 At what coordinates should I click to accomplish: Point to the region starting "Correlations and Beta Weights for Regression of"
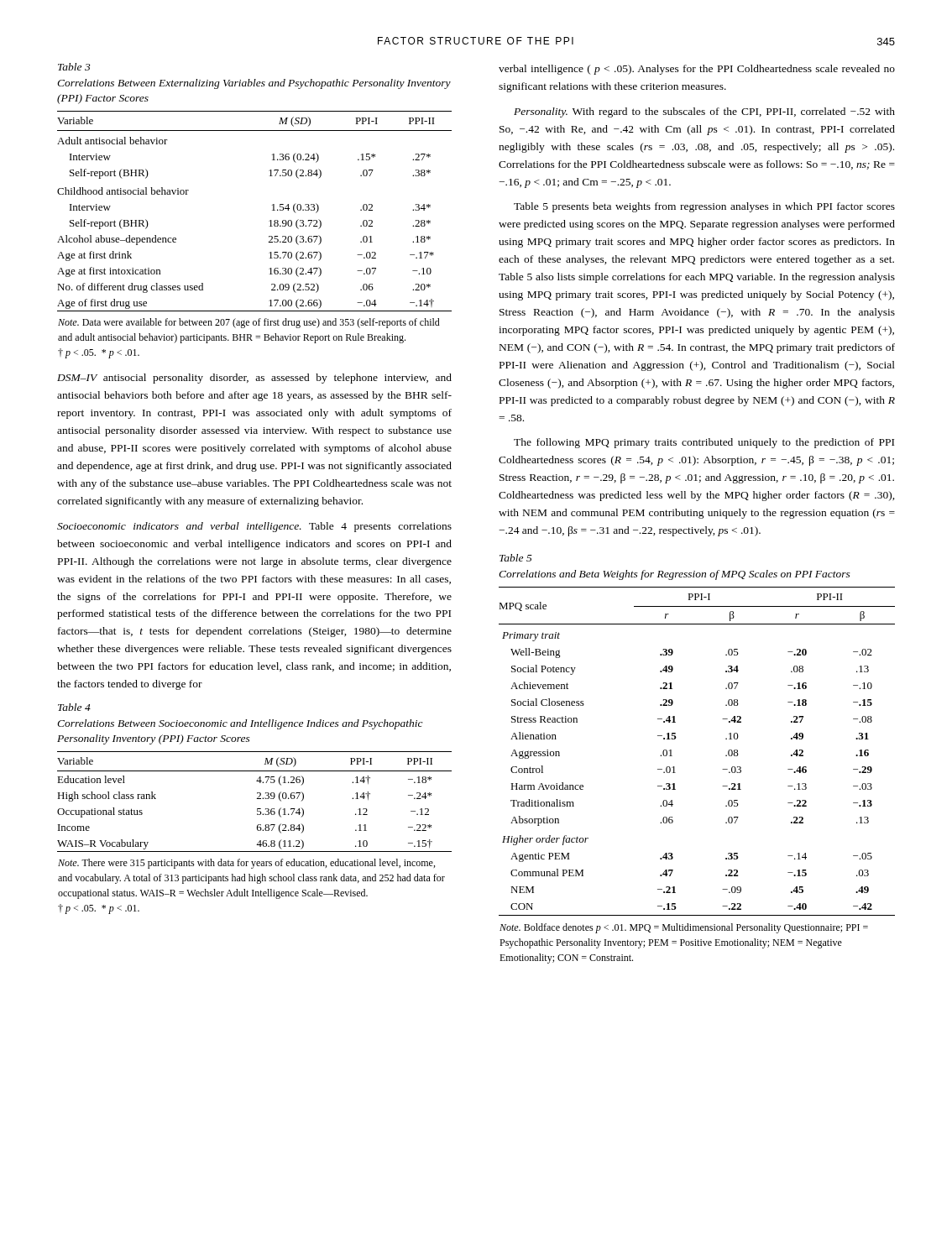(x=674, y=574)
